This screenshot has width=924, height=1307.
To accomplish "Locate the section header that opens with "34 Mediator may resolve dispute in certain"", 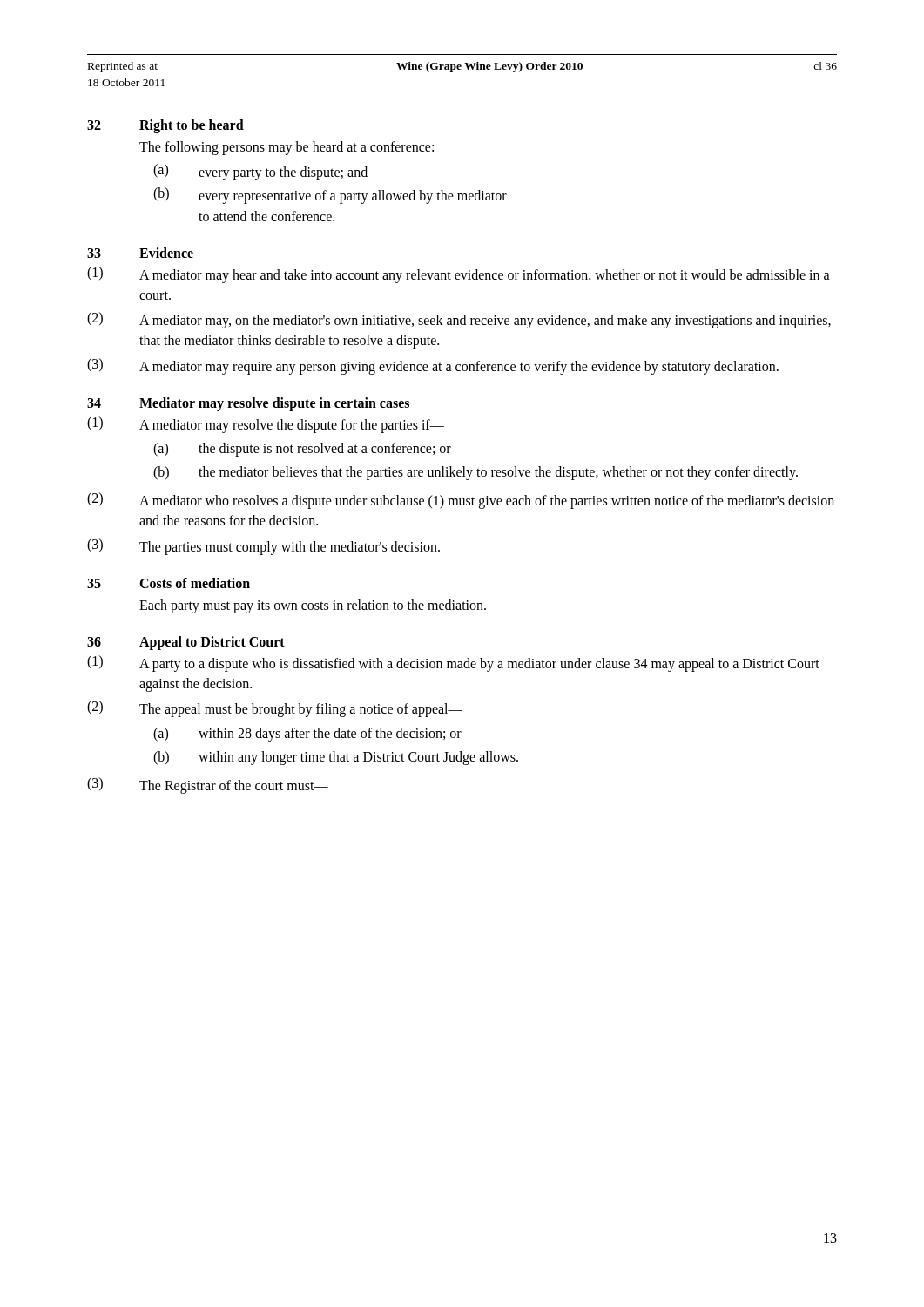I will coord(248,403).
